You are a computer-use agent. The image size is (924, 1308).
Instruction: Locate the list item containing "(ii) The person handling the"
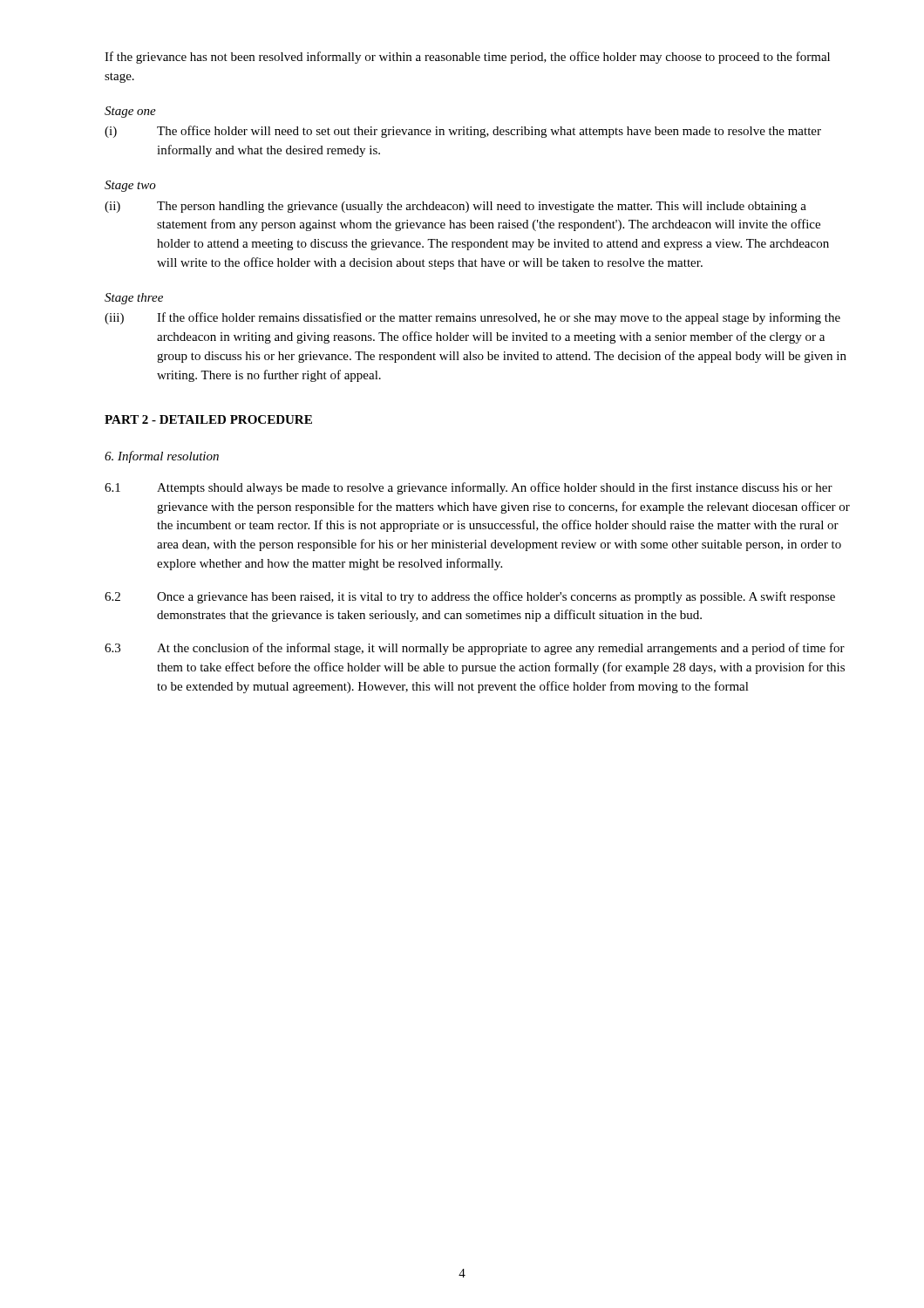[x=477, y=235]
